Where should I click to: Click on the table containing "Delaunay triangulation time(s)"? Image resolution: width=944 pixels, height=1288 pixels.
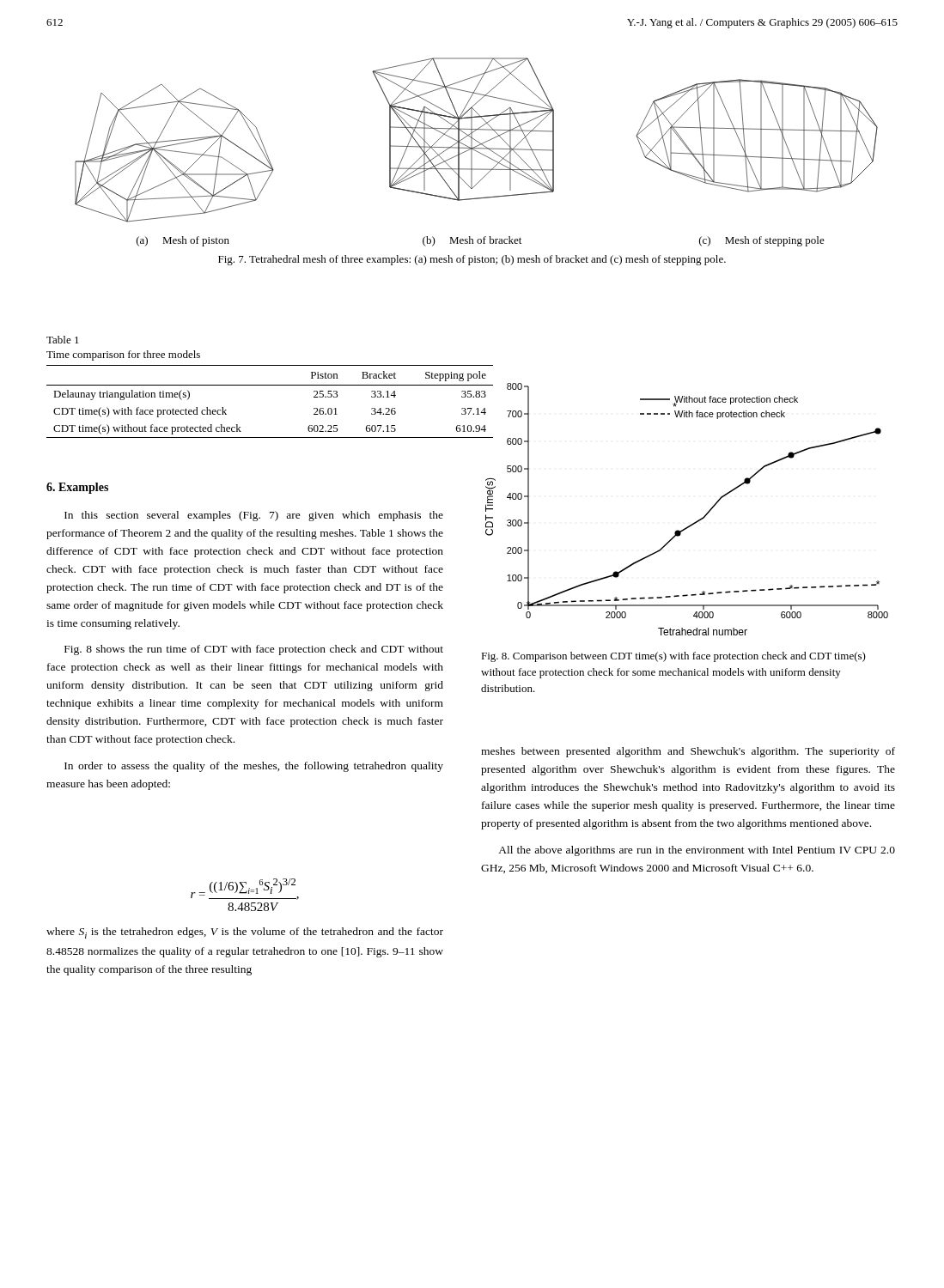[270, 401]
